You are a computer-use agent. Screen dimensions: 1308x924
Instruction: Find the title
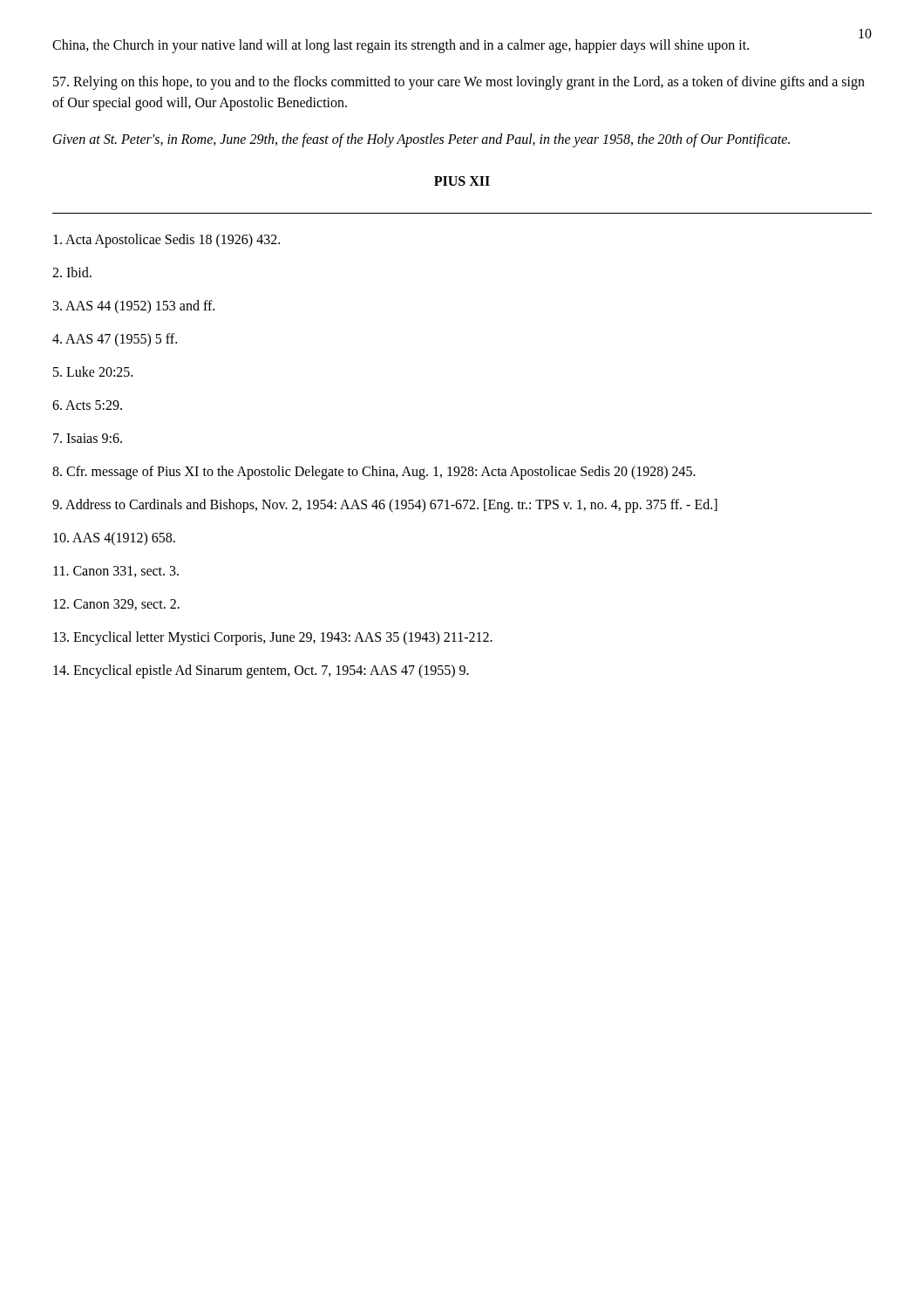462,181
